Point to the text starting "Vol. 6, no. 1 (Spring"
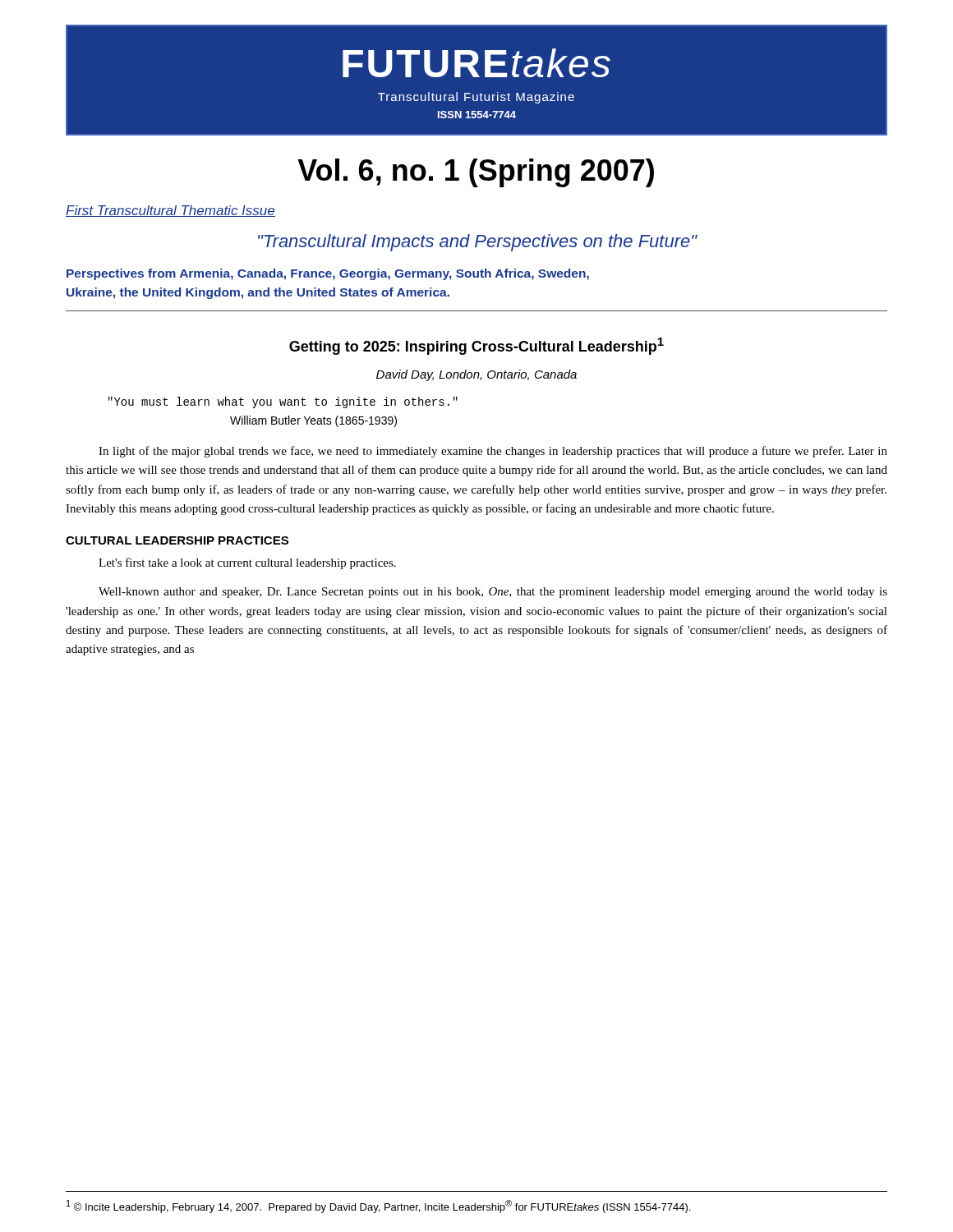This screenshot has height=1232, width=953. [476, 170]
